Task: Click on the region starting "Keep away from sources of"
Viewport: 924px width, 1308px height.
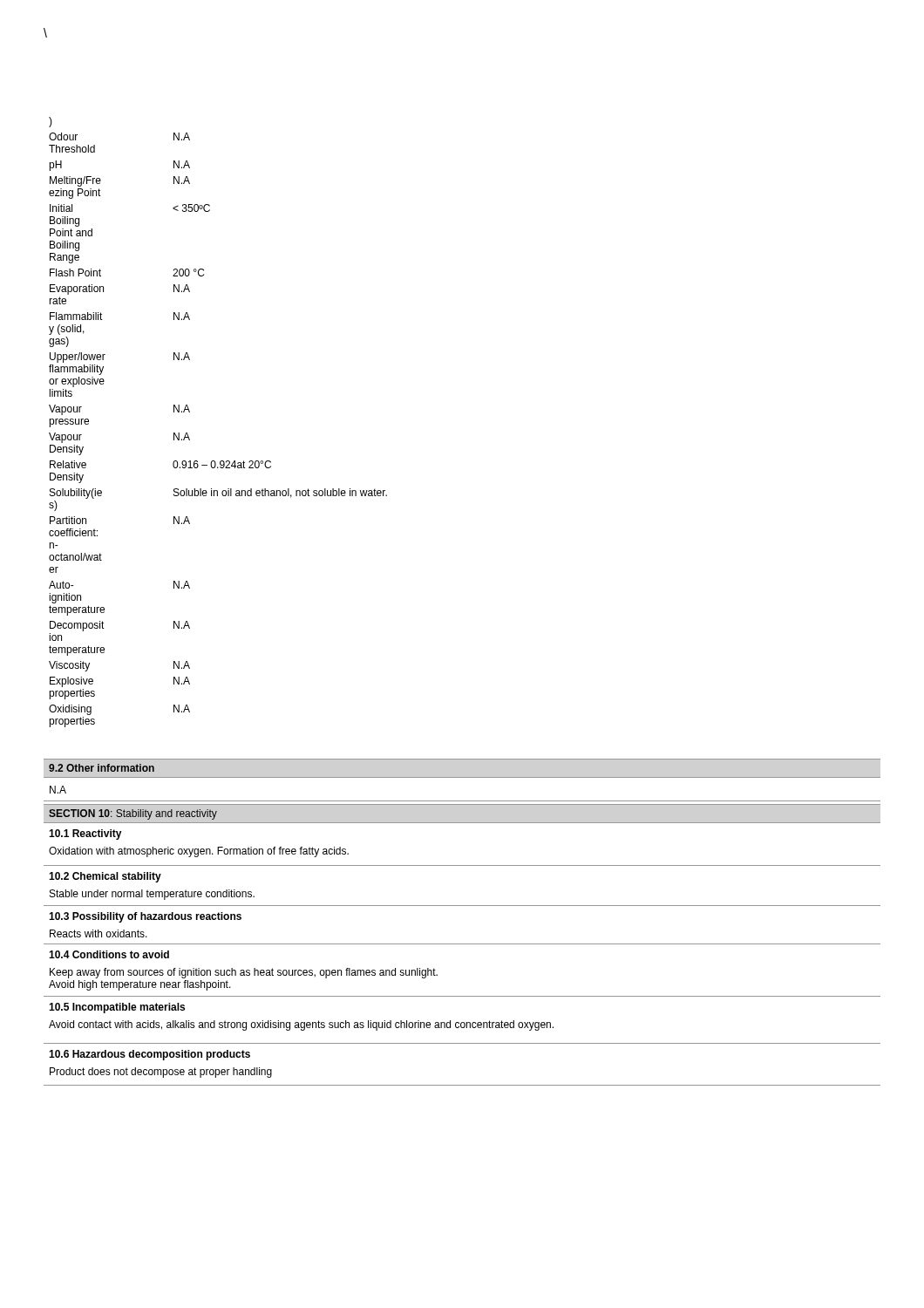Action: click(x=244, y=973)
